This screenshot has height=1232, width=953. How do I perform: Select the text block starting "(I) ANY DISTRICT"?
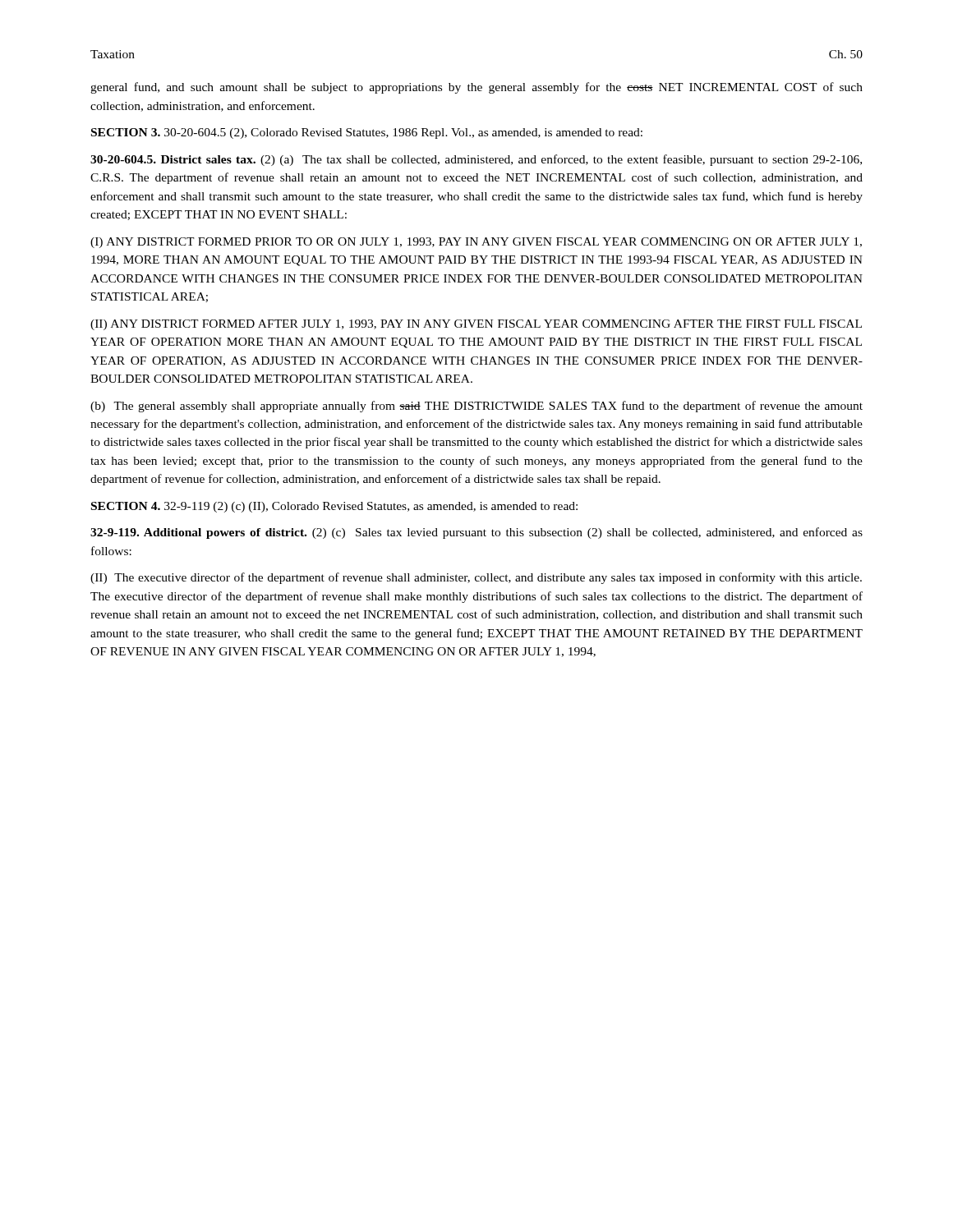point(476,269)
